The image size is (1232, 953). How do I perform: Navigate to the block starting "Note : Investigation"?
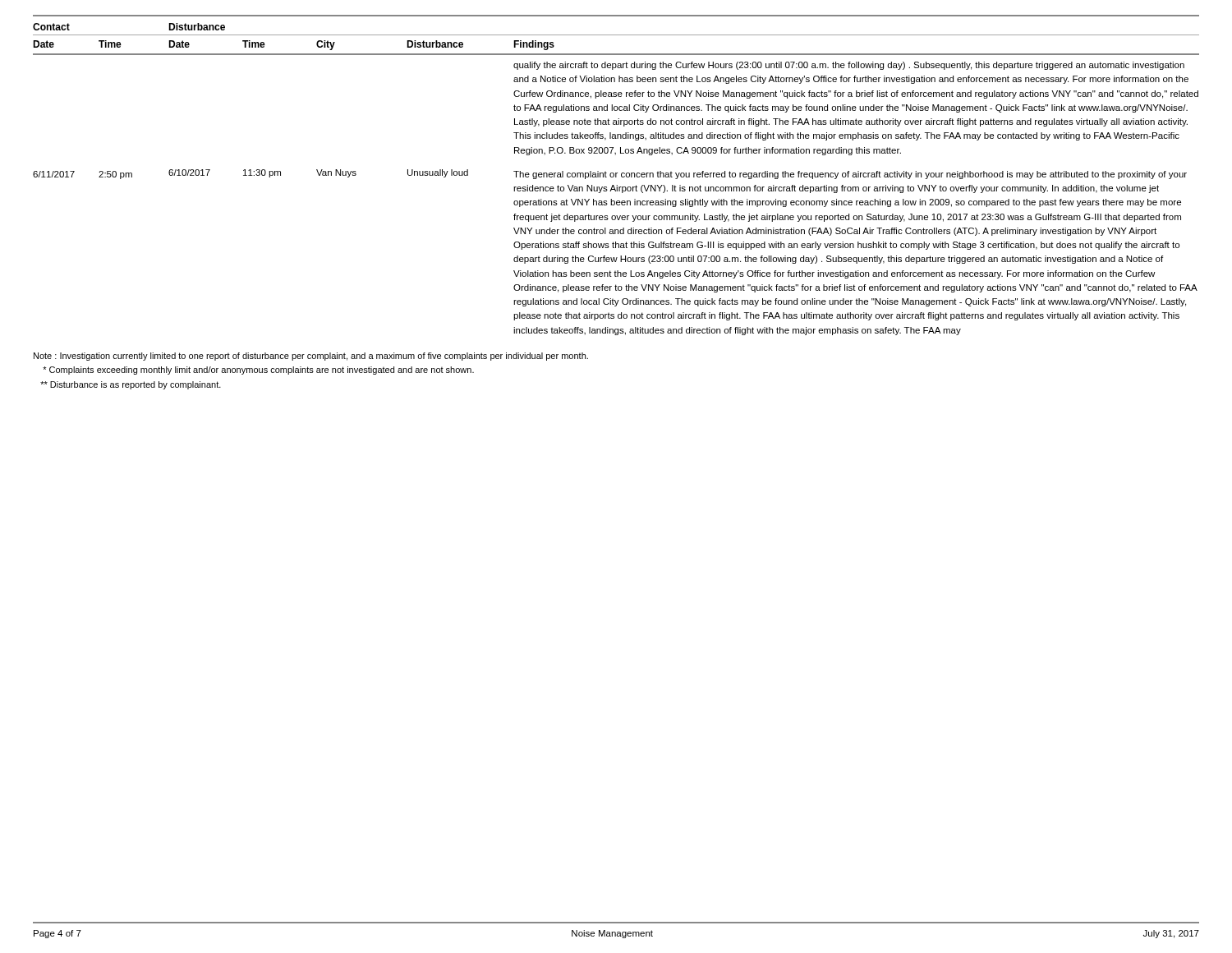(311, 356)
